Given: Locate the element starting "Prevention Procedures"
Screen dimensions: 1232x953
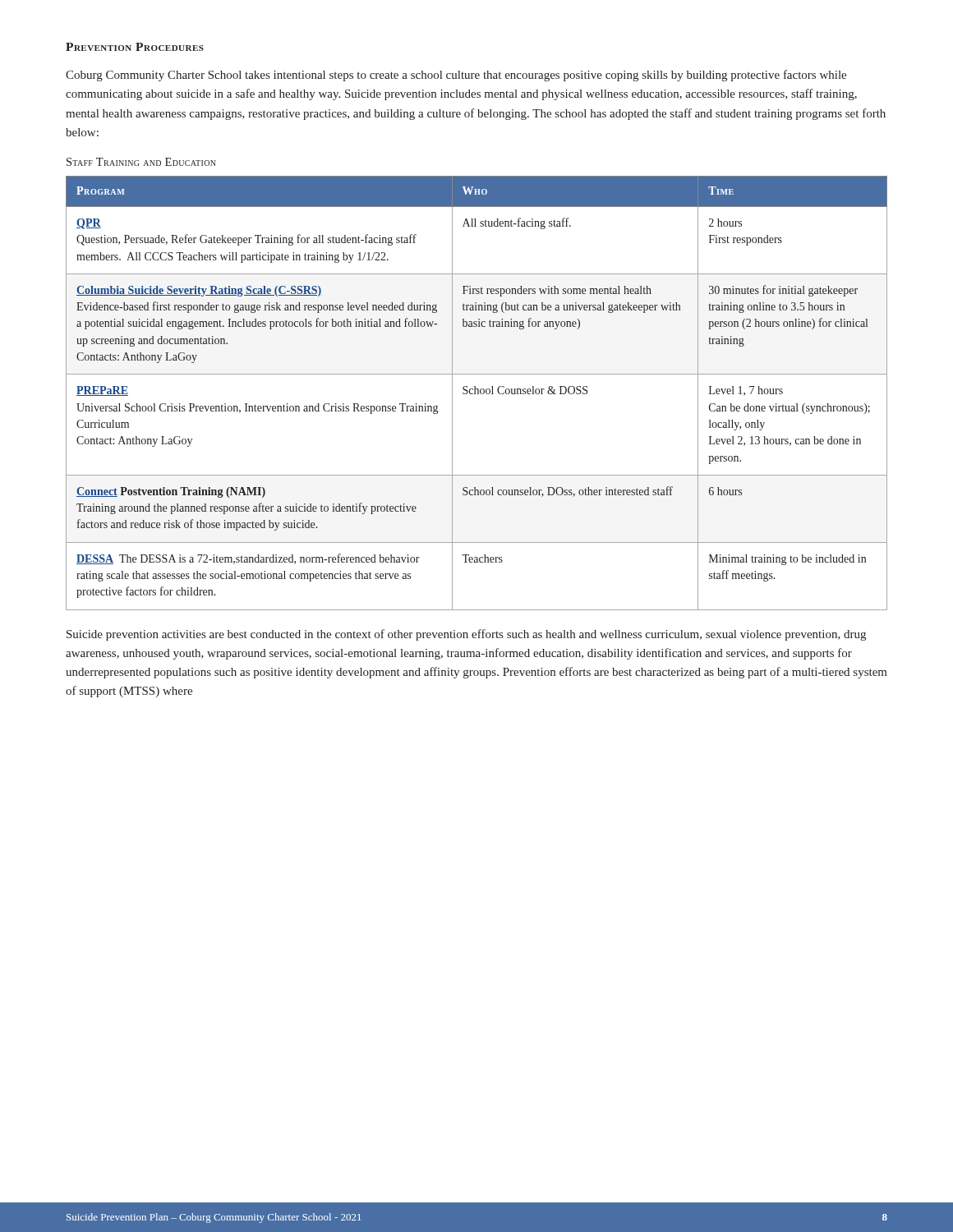Looking at the screenshot, I should 135,46.
